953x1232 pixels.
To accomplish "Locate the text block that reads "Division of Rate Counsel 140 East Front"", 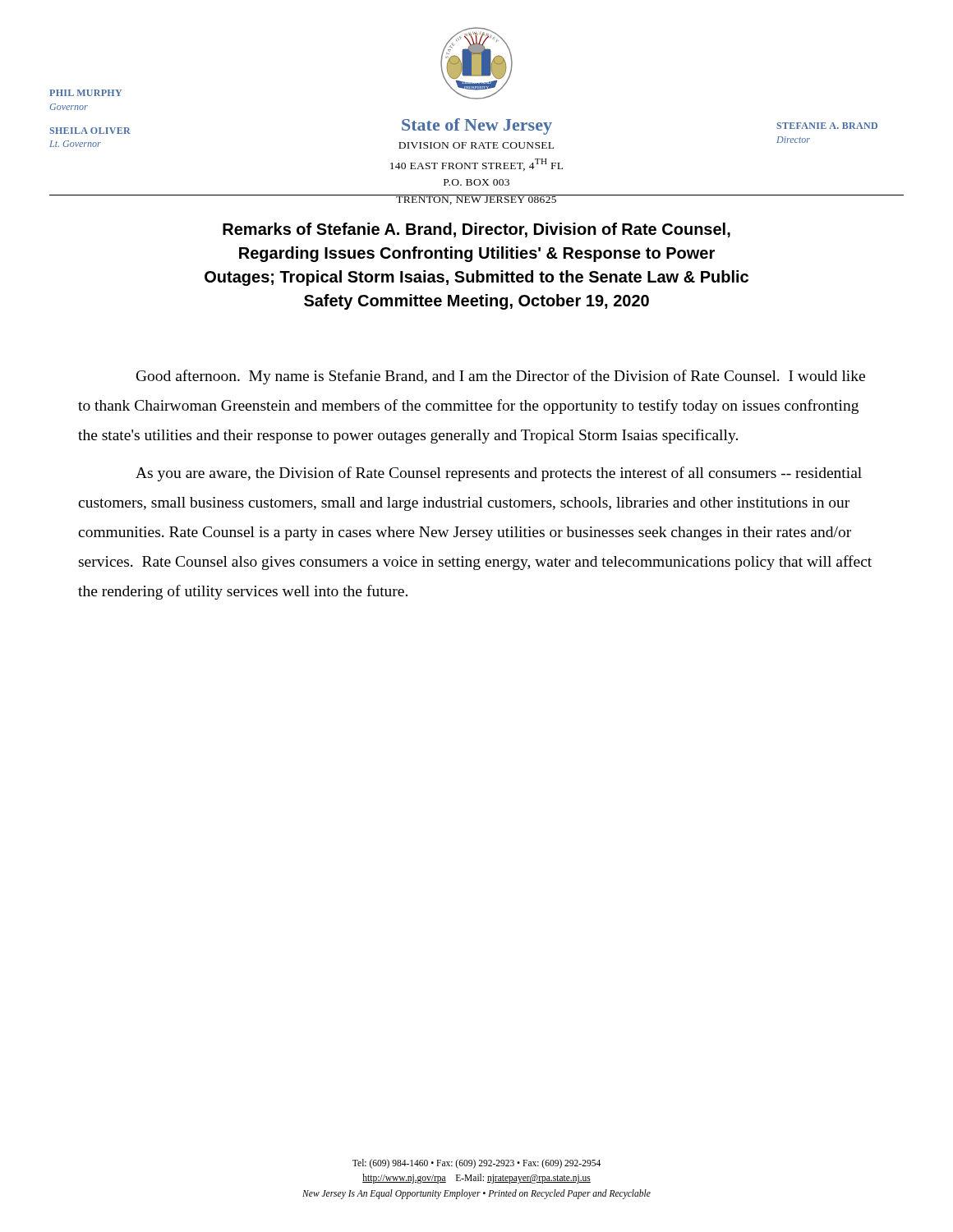I will [x=476, y=172].
